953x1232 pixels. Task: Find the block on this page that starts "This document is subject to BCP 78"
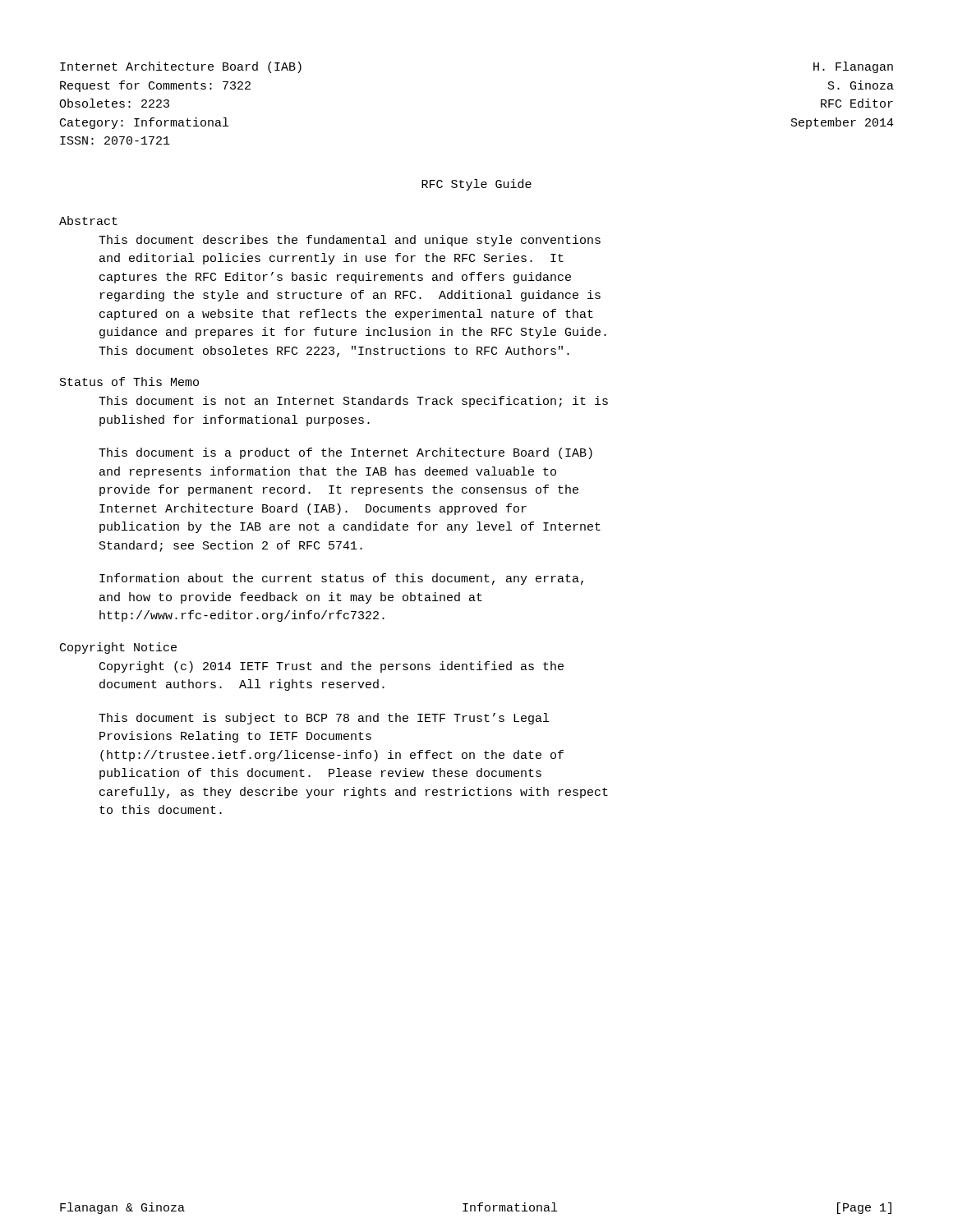[x=354, y=765]
